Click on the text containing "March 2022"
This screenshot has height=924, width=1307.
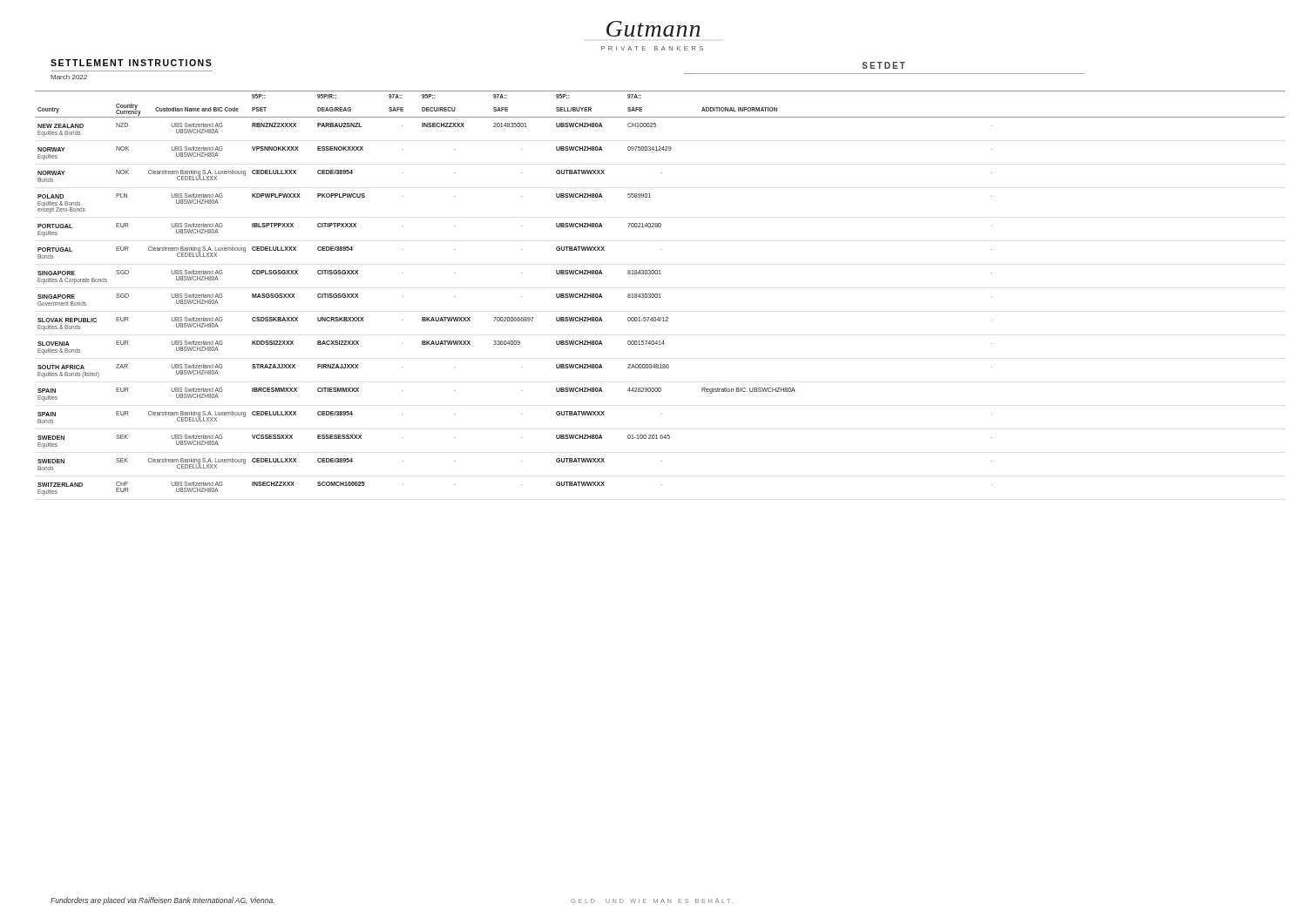click(69, 77)
